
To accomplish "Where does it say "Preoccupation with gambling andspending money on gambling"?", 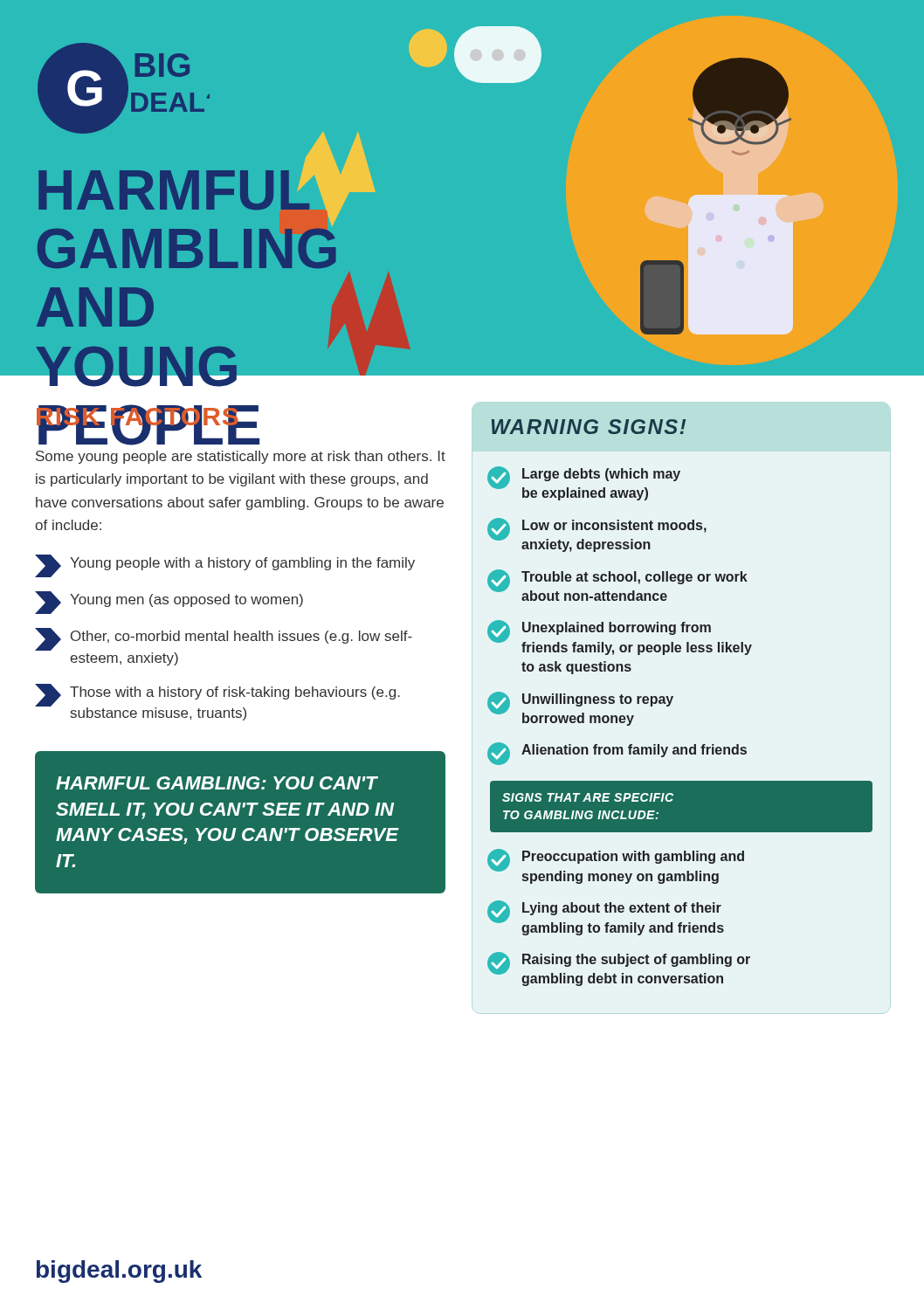I will coord(616,867).
